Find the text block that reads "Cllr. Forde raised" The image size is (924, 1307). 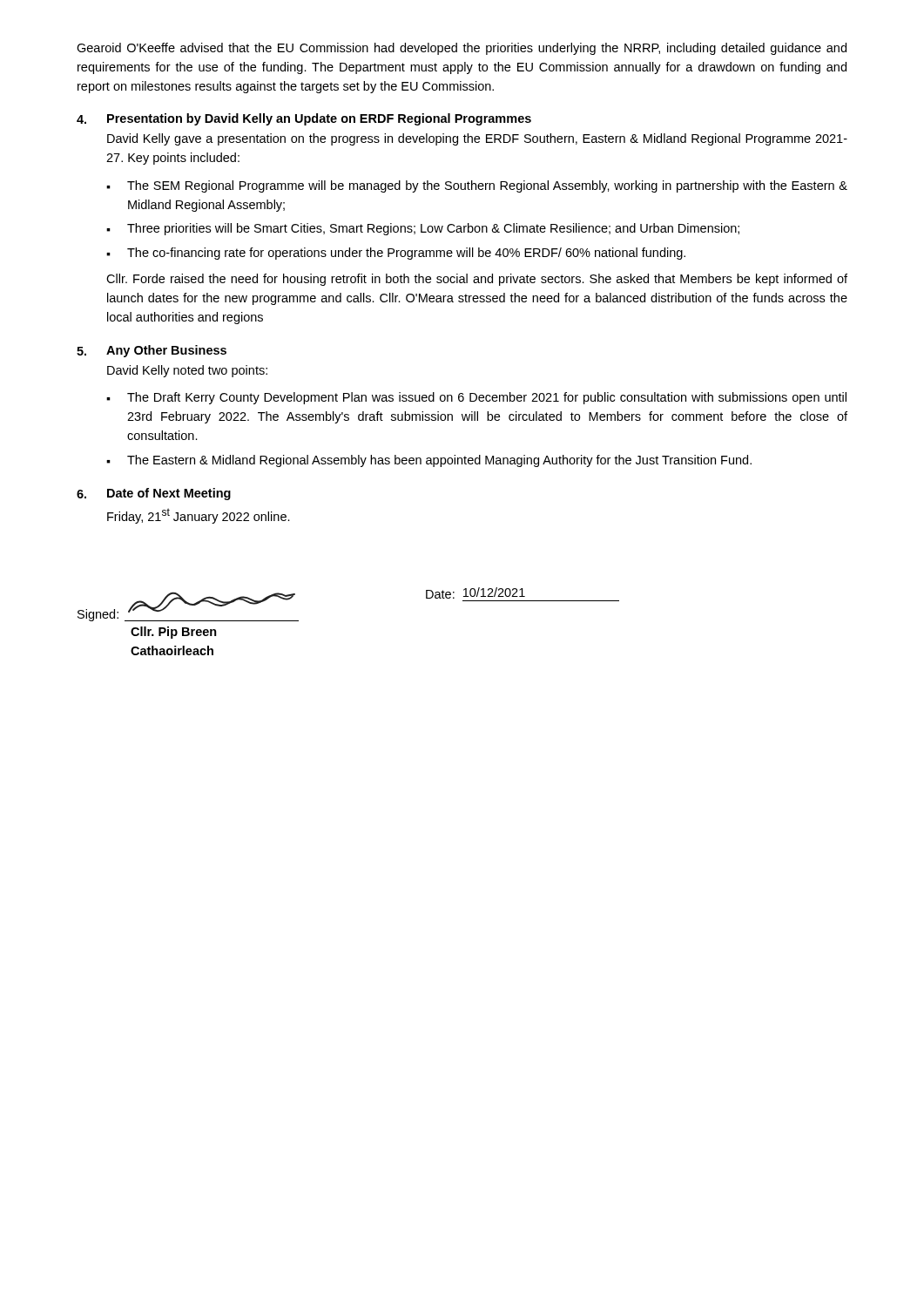pos(477,299)
